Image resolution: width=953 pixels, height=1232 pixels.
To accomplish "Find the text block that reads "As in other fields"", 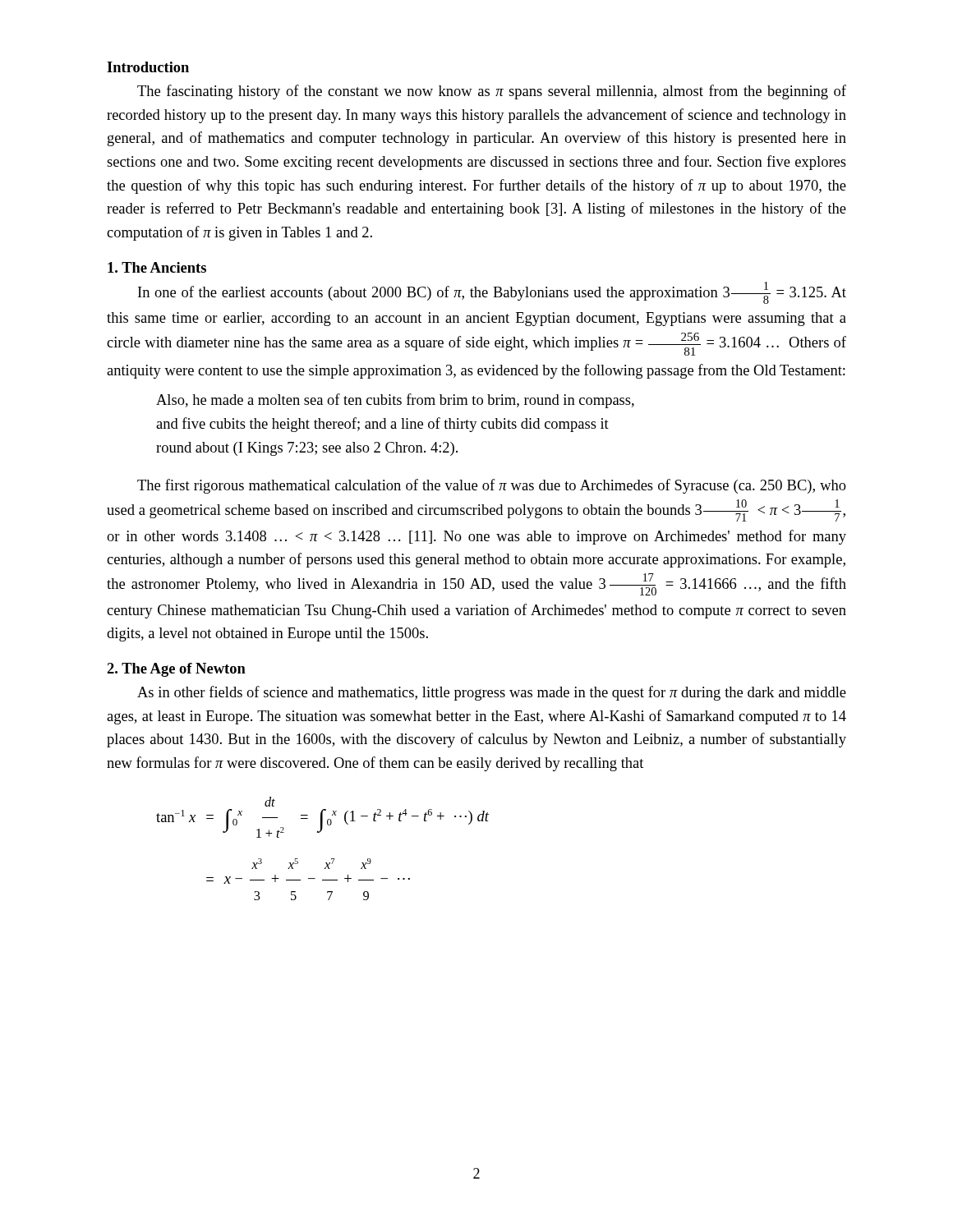I will click(x=476, y=728).
